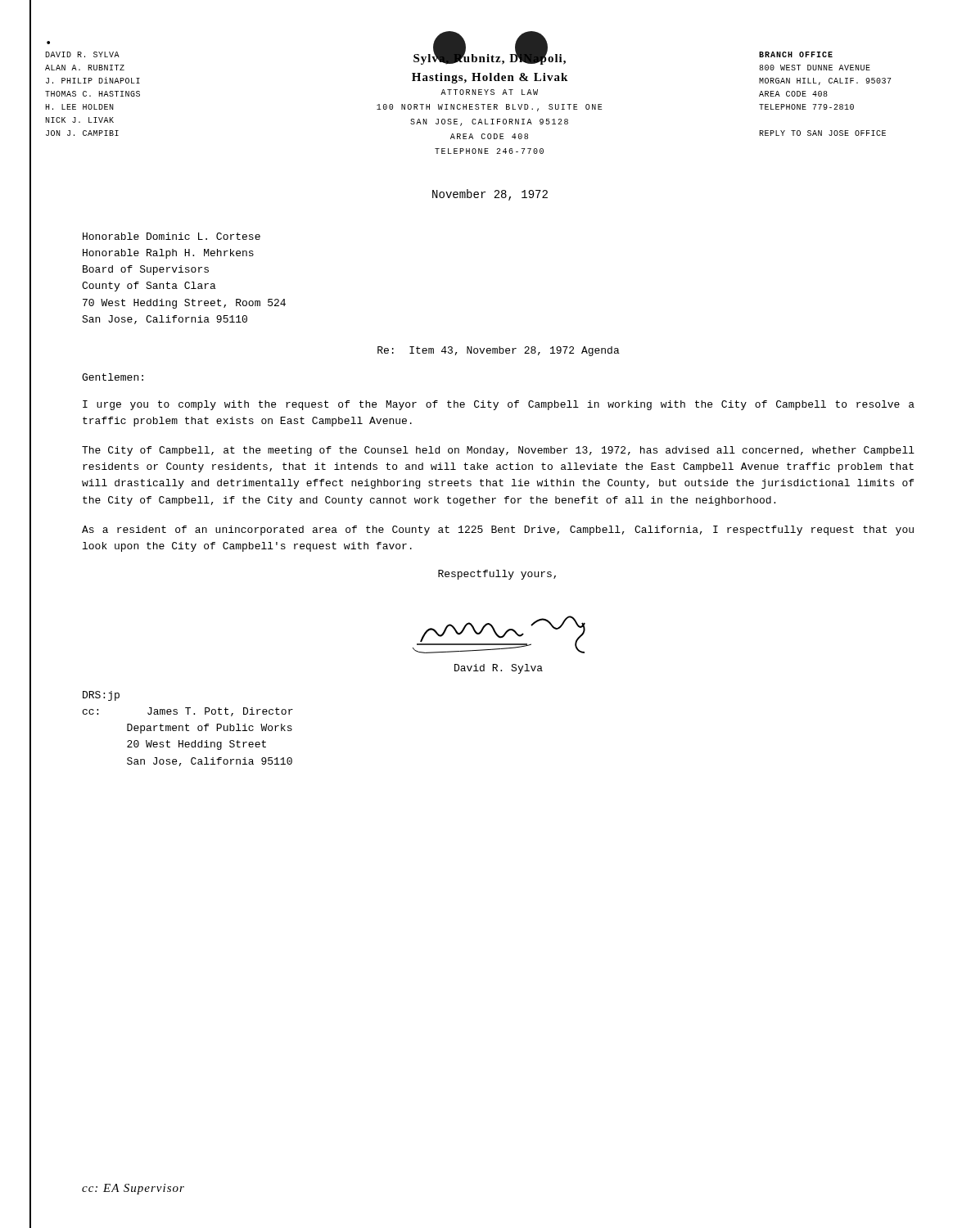Locate the text block with the text "I urge you to comply"

point(498,413)
